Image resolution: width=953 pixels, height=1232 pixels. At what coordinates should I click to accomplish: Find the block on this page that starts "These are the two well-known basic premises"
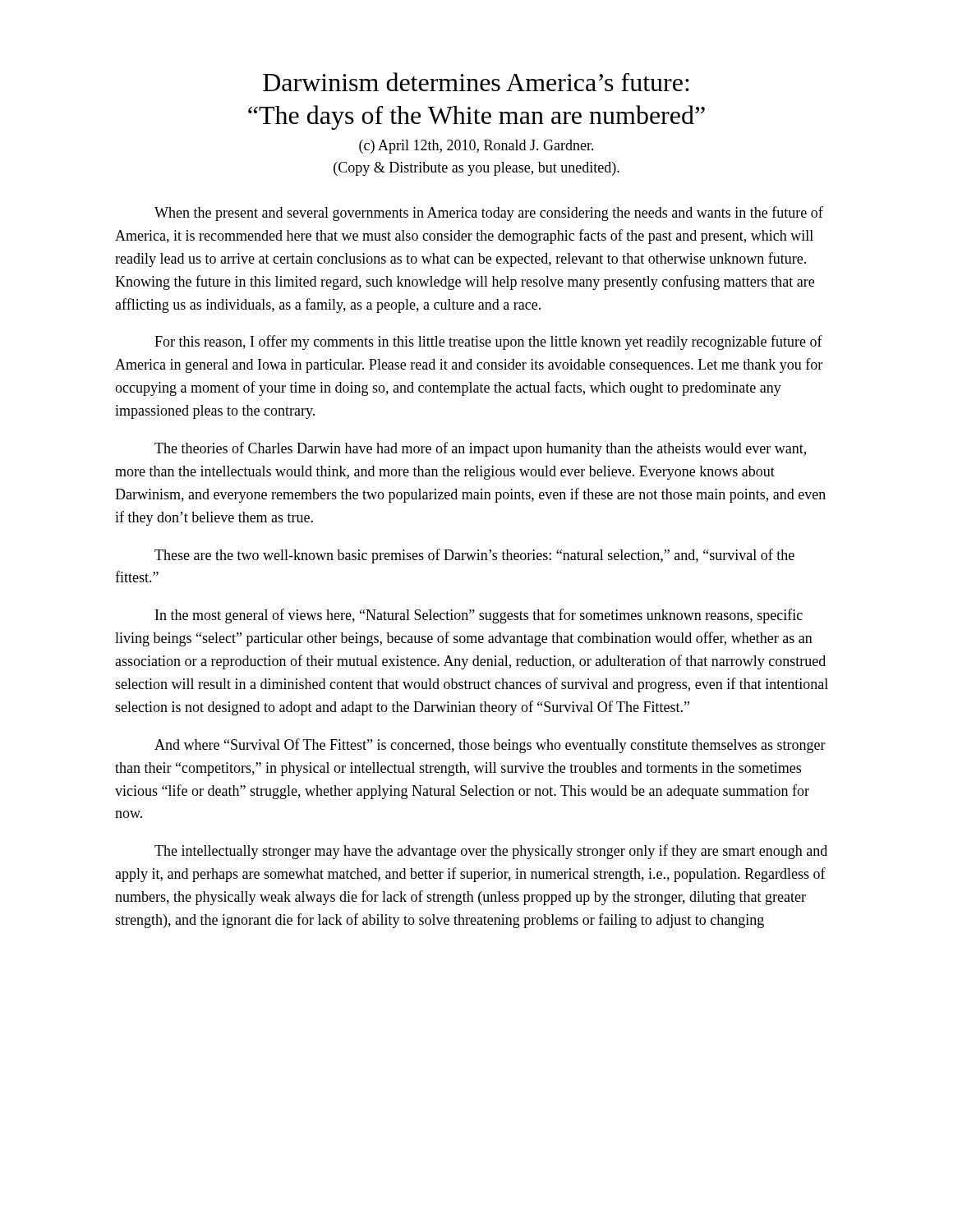(x=455, y=566)
